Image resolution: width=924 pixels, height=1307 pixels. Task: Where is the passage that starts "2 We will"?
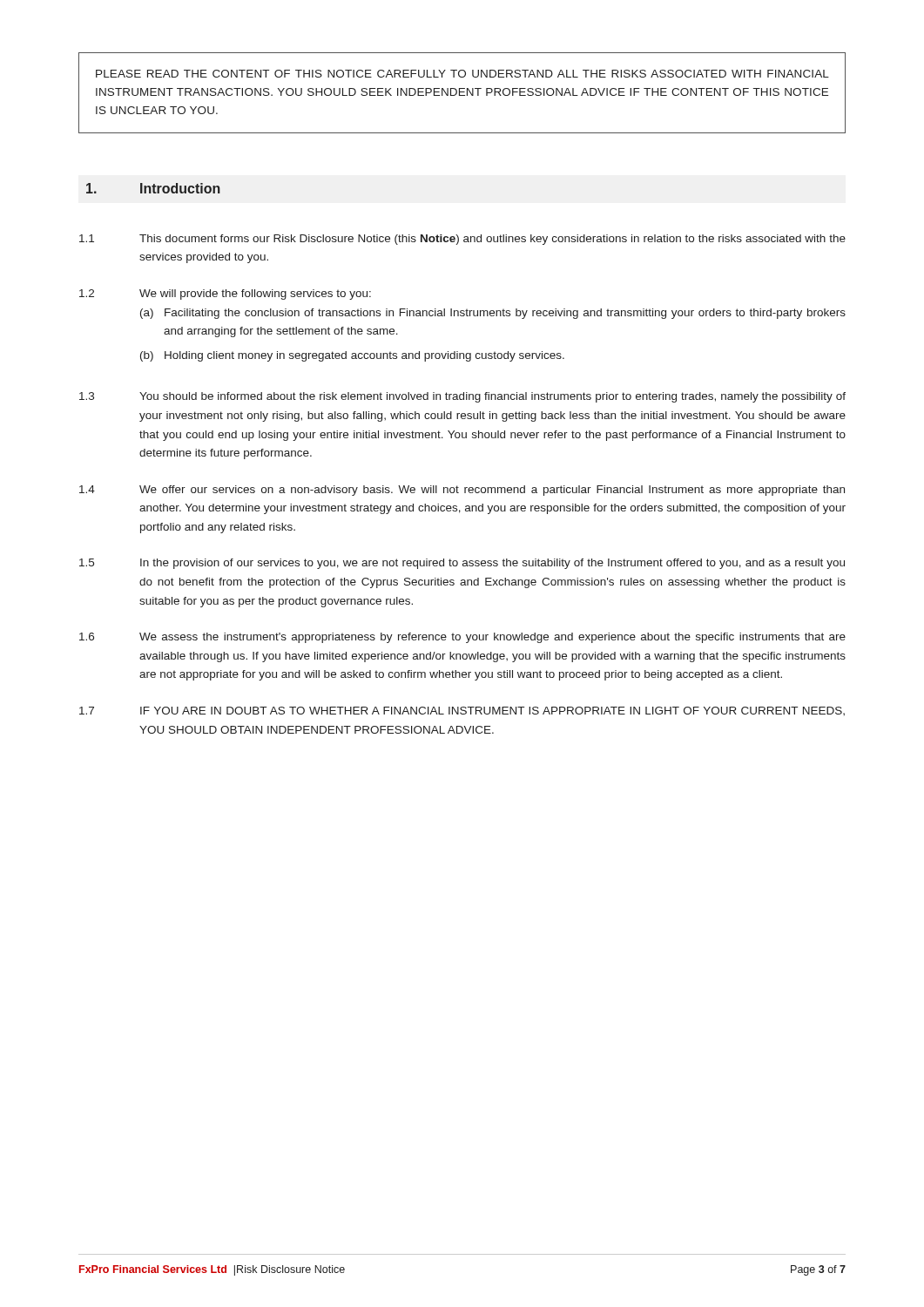462,327
